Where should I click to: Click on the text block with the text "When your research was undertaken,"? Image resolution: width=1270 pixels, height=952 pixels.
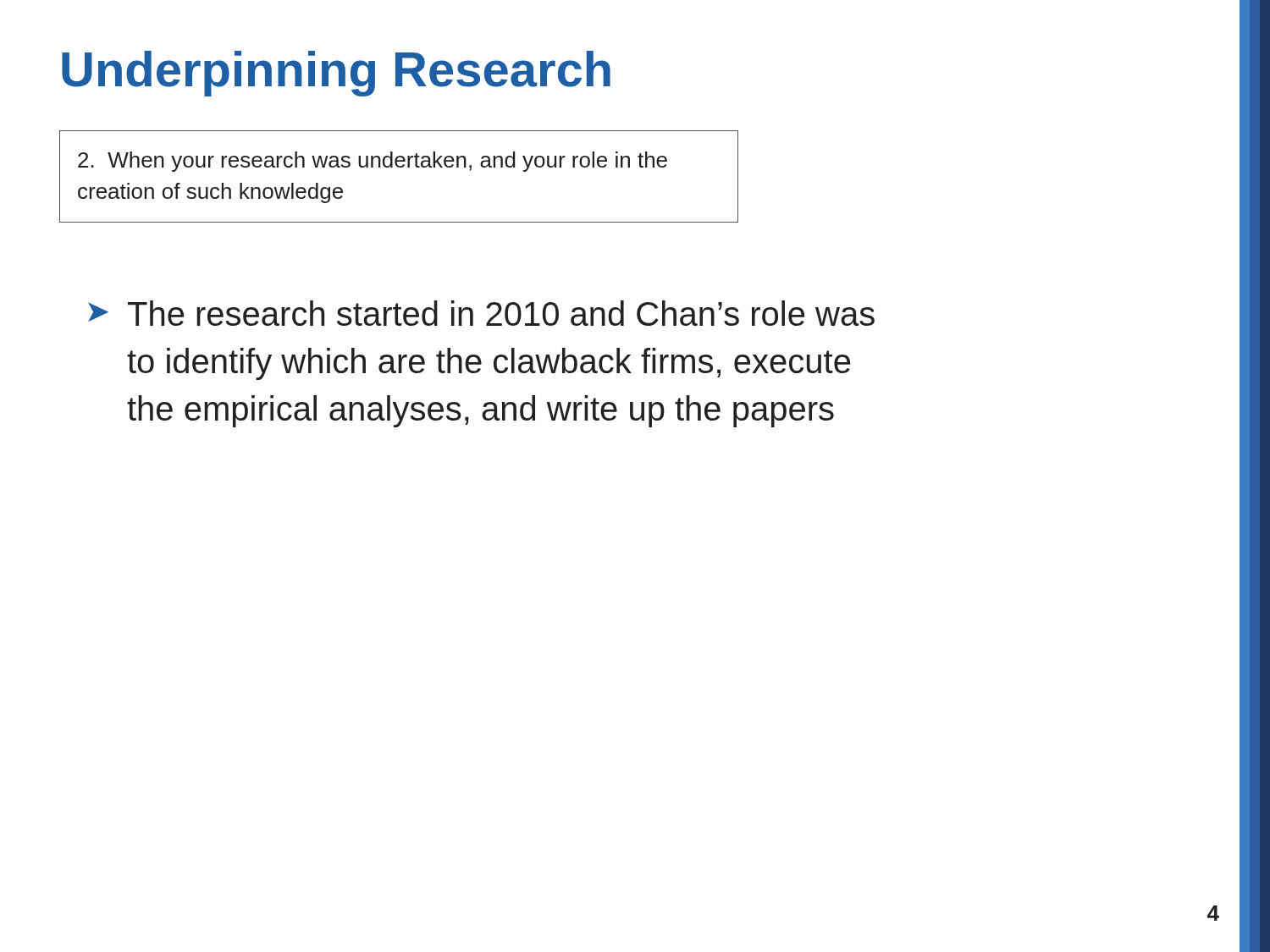tap(399, 176)
